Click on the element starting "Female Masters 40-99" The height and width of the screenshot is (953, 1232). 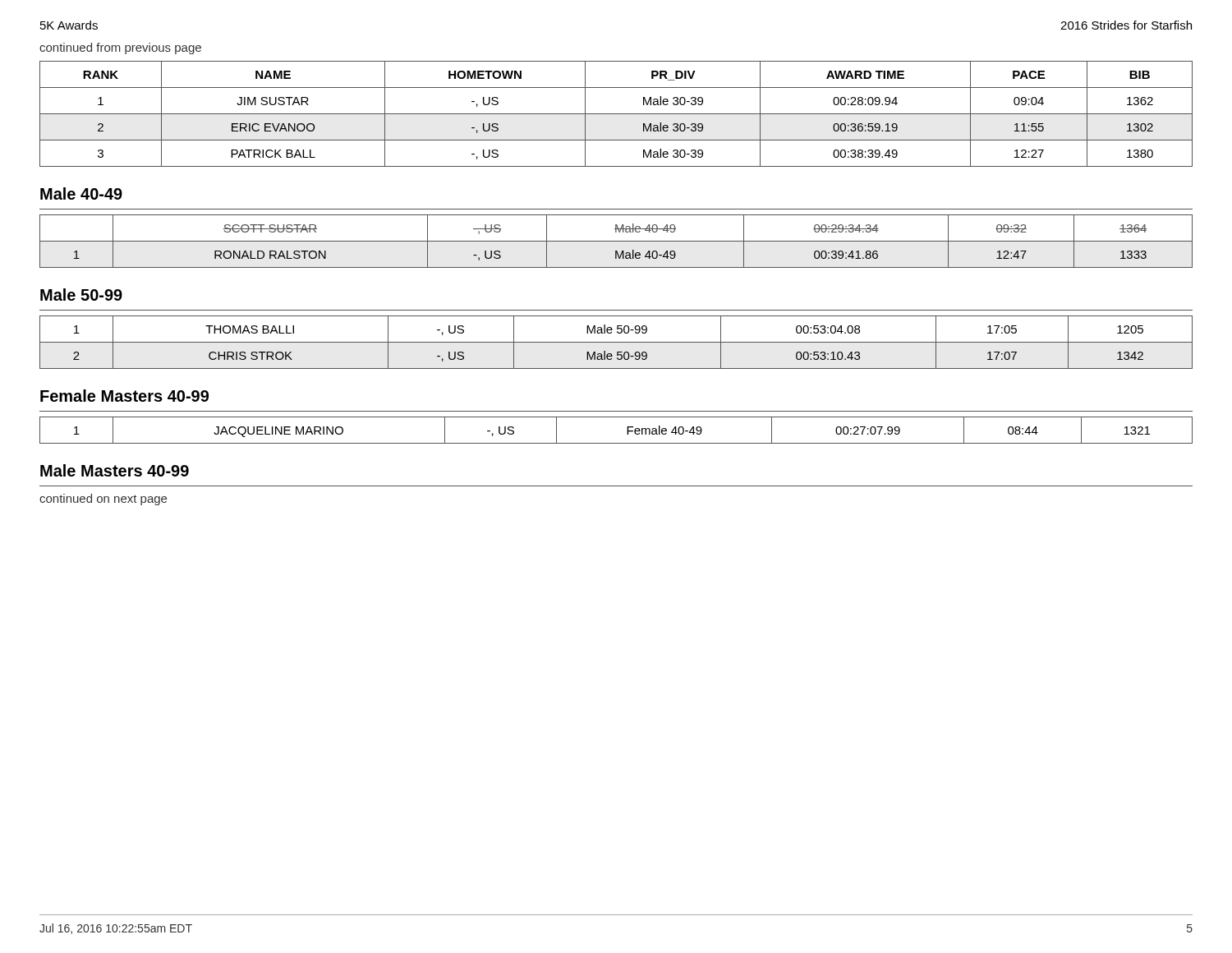point(124,396)
